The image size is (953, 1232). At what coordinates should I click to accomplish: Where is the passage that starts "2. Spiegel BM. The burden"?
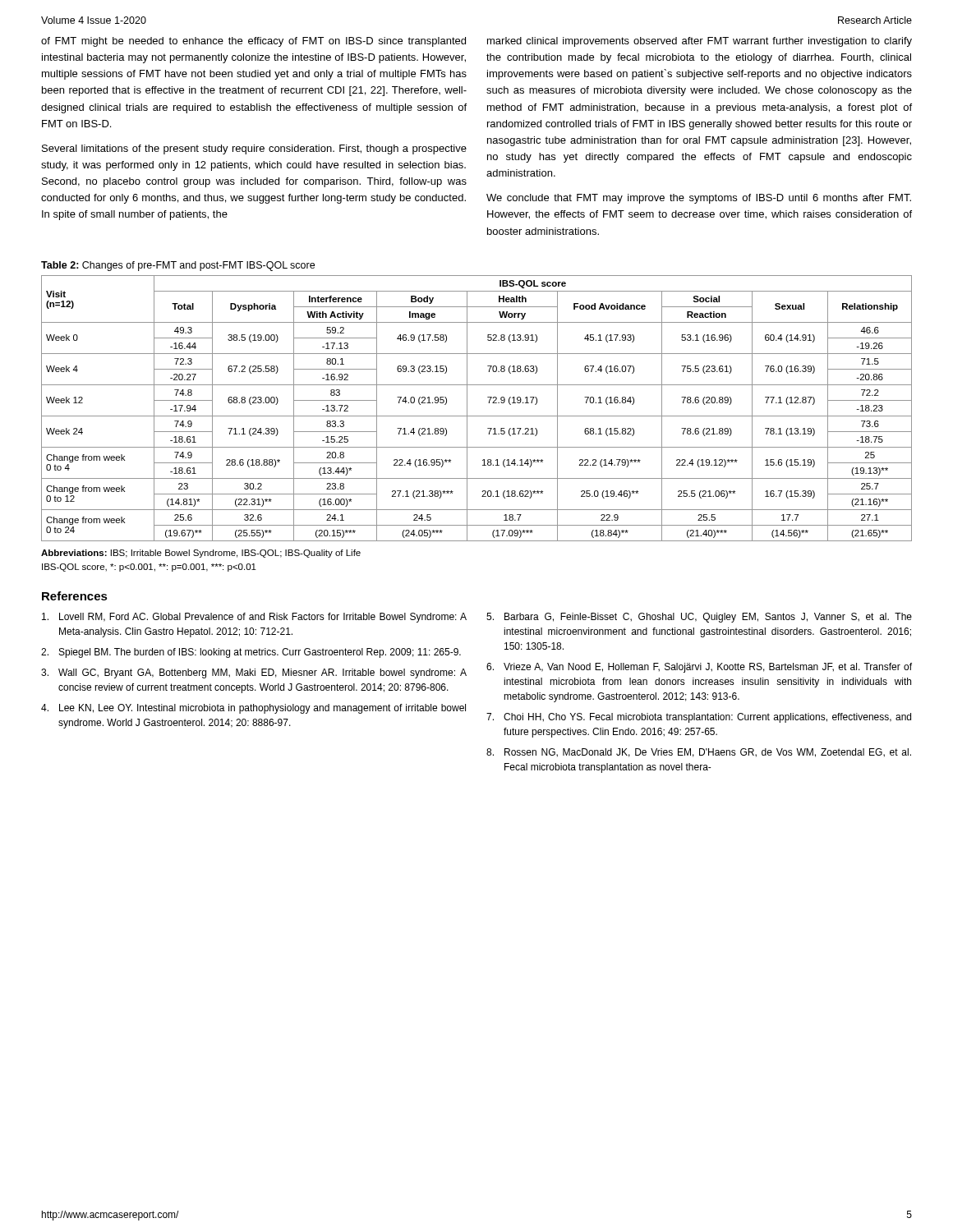point(251,652)
